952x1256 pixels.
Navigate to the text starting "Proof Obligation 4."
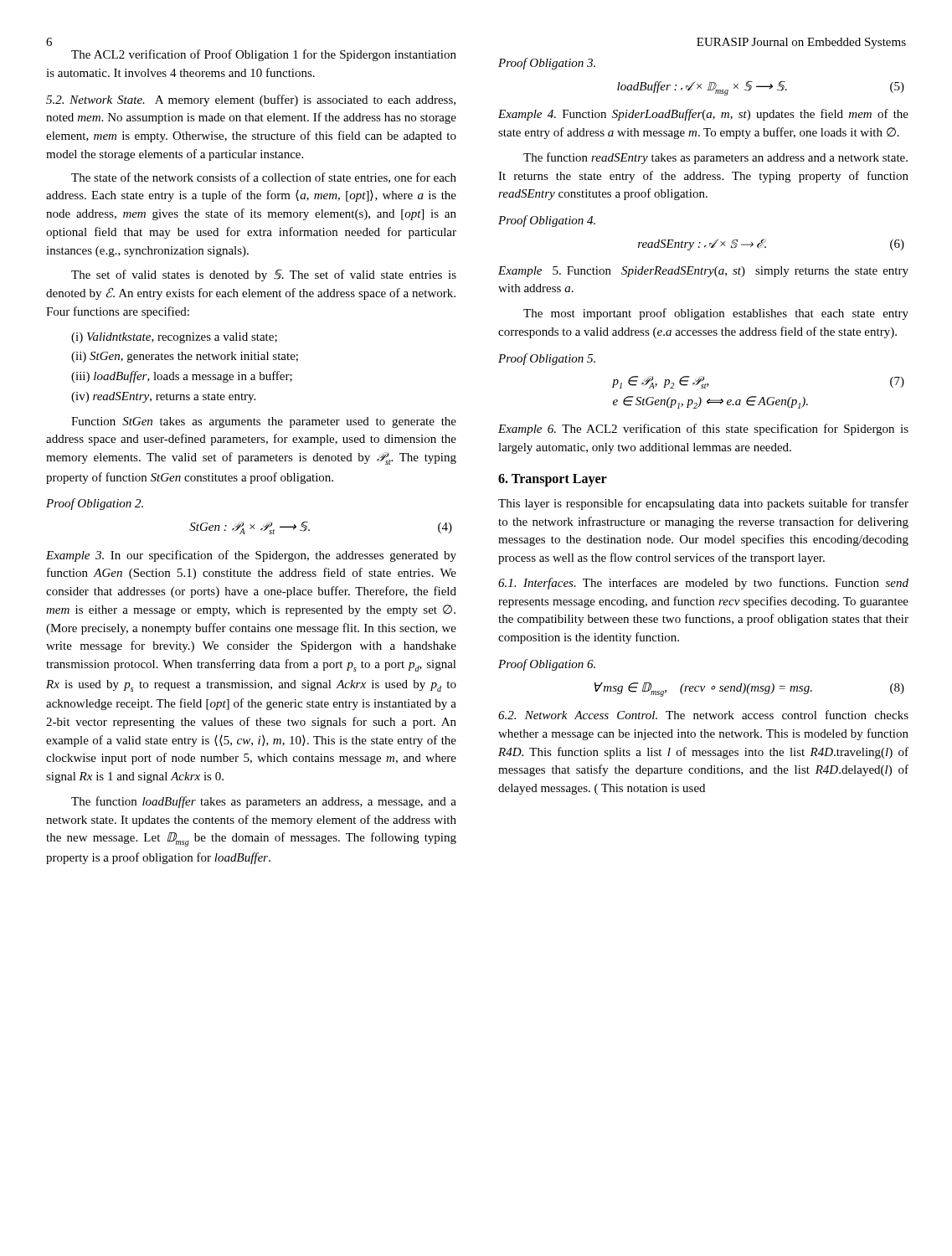(547, 220)
